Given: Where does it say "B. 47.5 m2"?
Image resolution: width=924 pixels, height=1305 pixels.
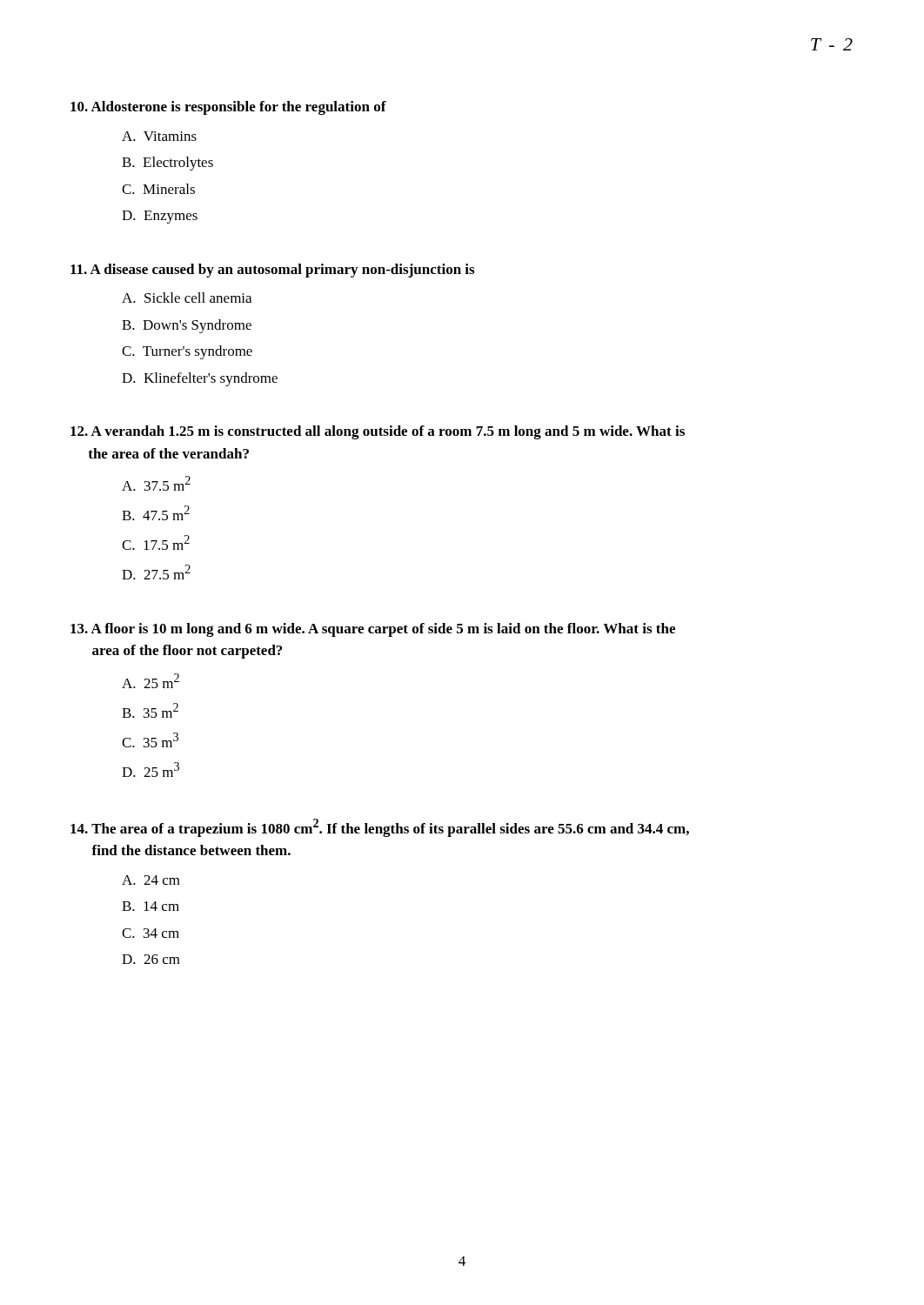Looking at the screenshot, I should tap(156, 513).
